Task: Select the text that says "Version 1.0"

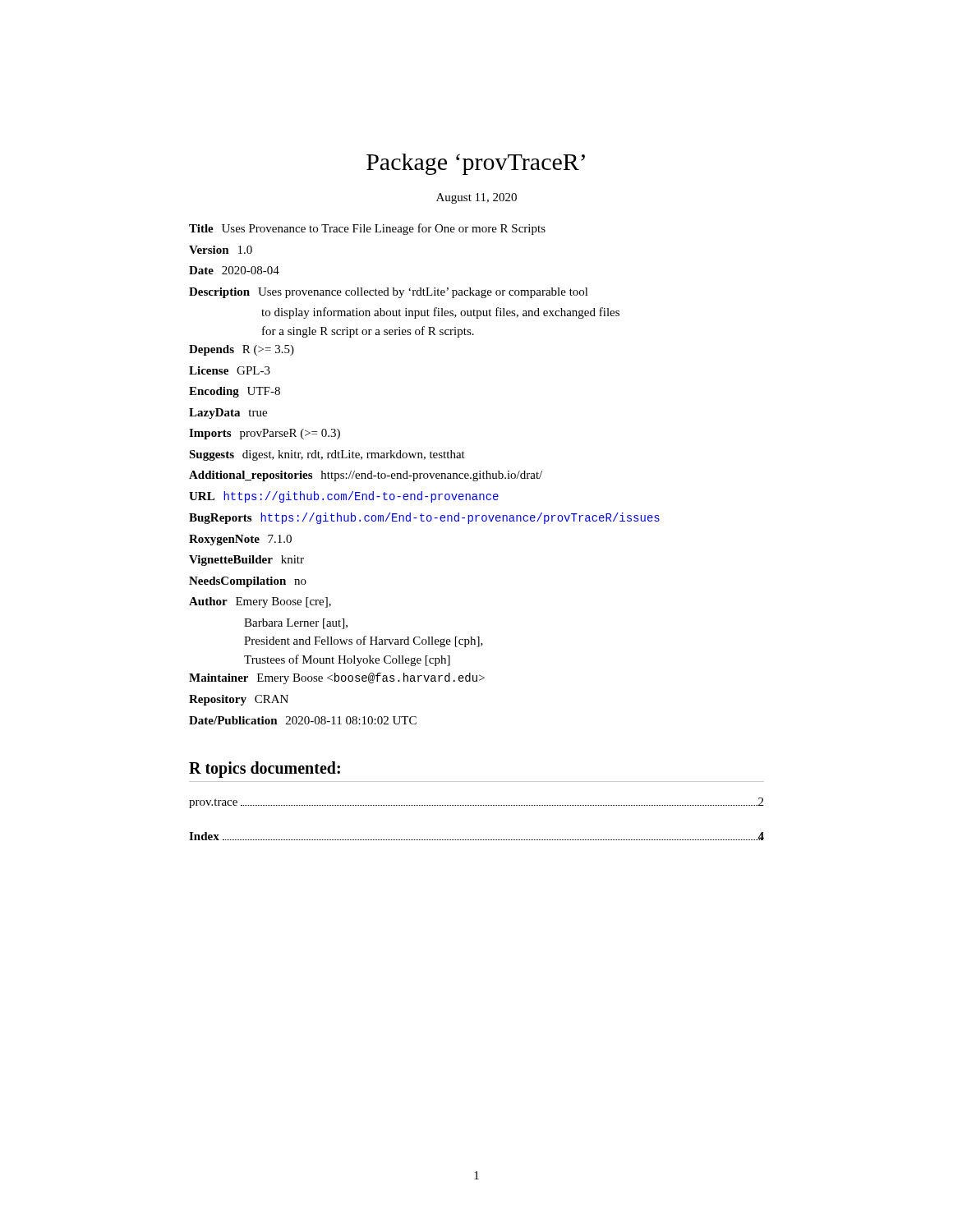Action: 221,250
